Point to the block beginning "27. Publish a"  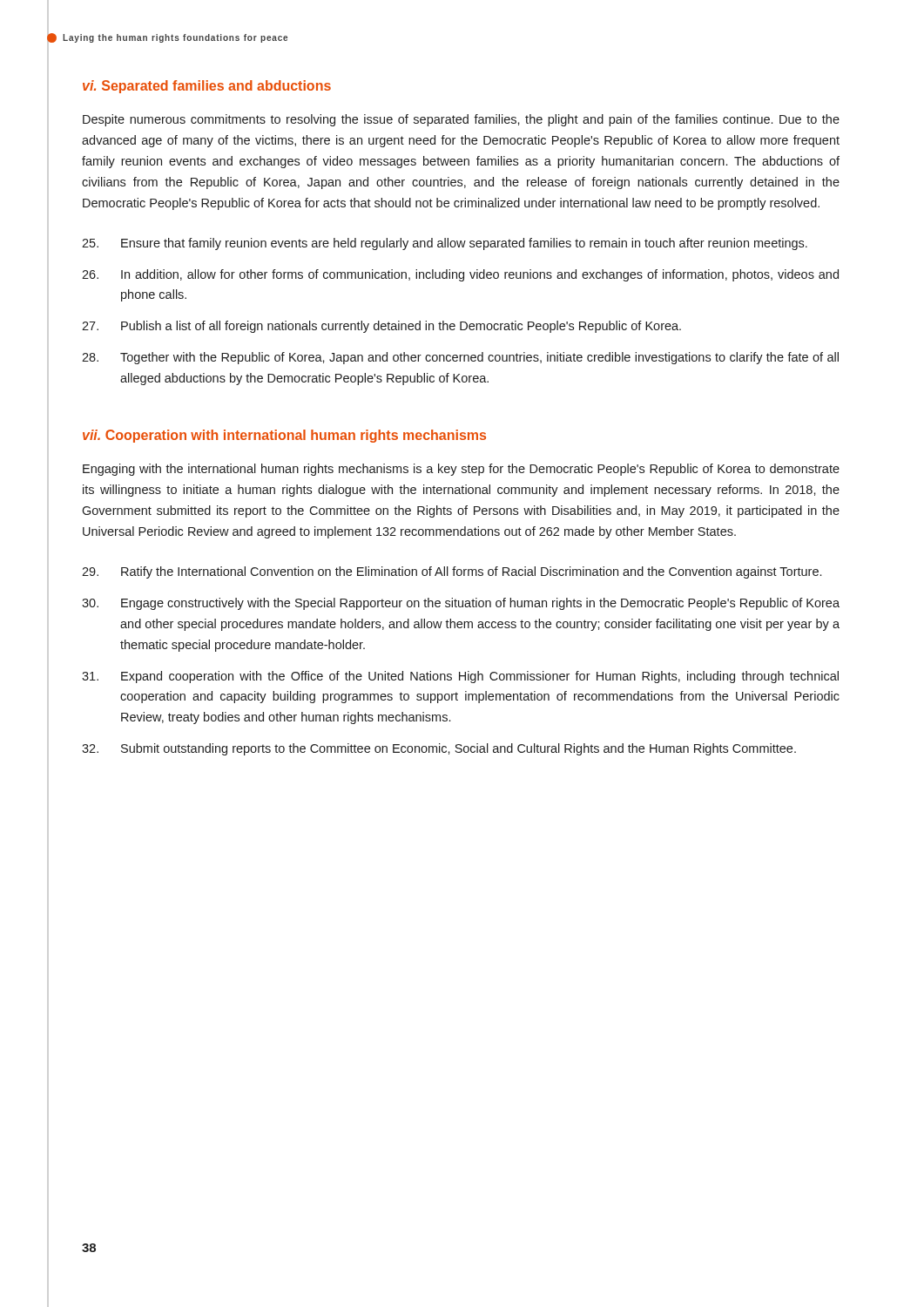coord(461,327)
